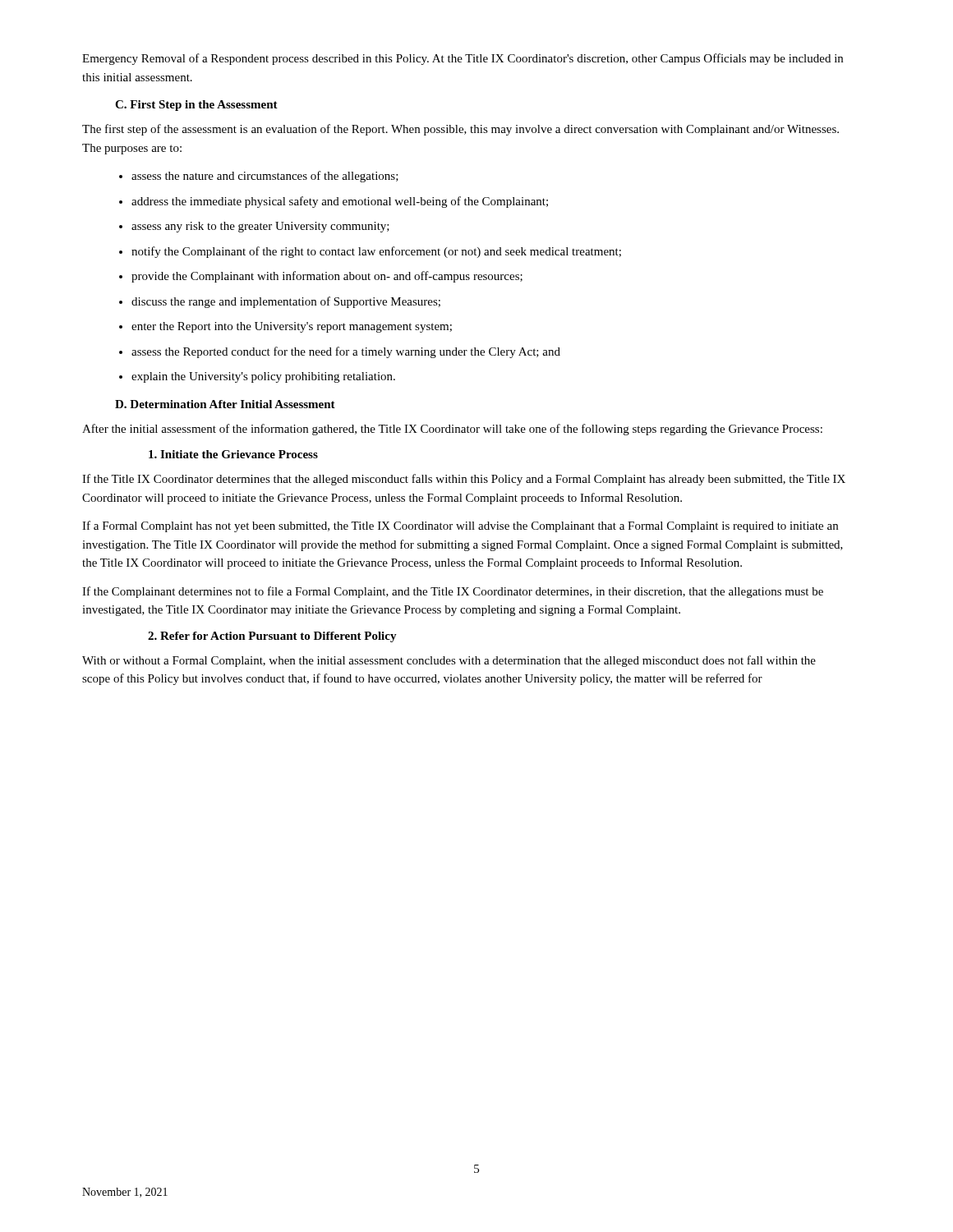Viewport: 953px width, 1232px height.
Task: Select the text block that says "Emergency Removal of a Respondent process"
Action: click(x=464, y=68)
